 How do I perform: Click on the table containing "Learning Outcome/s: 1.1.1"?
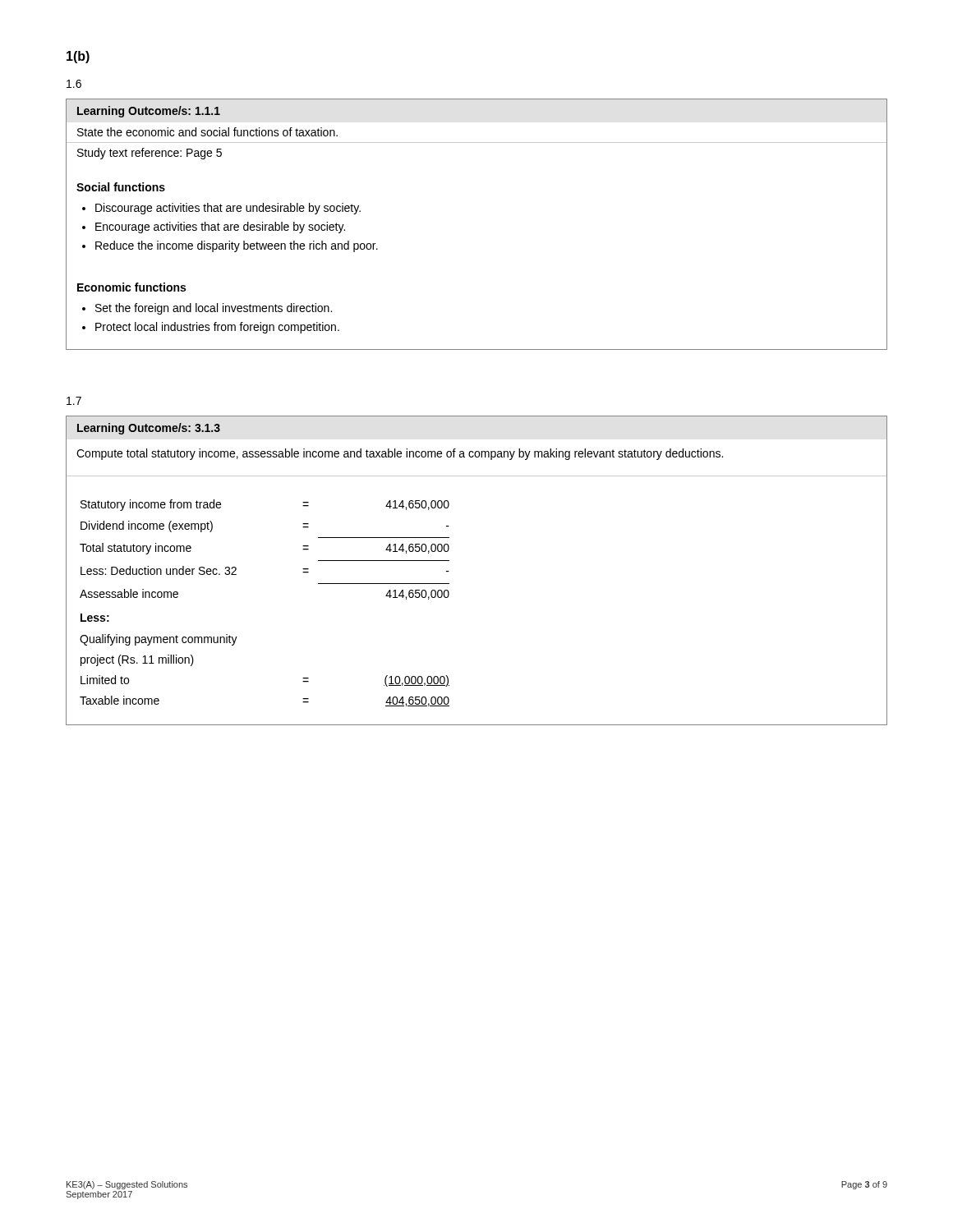[x=476, y=224]
